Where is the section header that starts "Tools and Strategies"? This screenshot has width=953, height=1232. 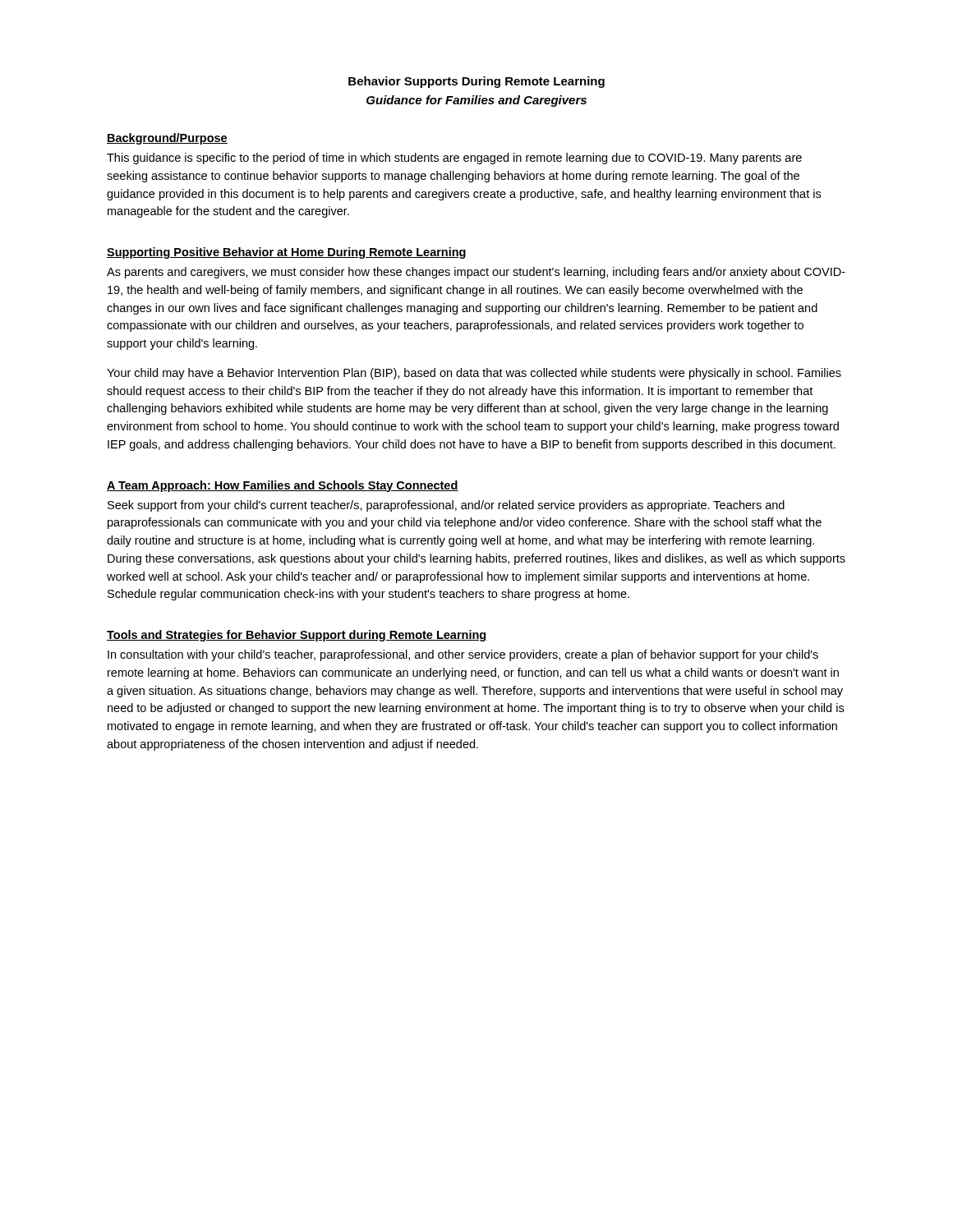click(x=297, y=635)
